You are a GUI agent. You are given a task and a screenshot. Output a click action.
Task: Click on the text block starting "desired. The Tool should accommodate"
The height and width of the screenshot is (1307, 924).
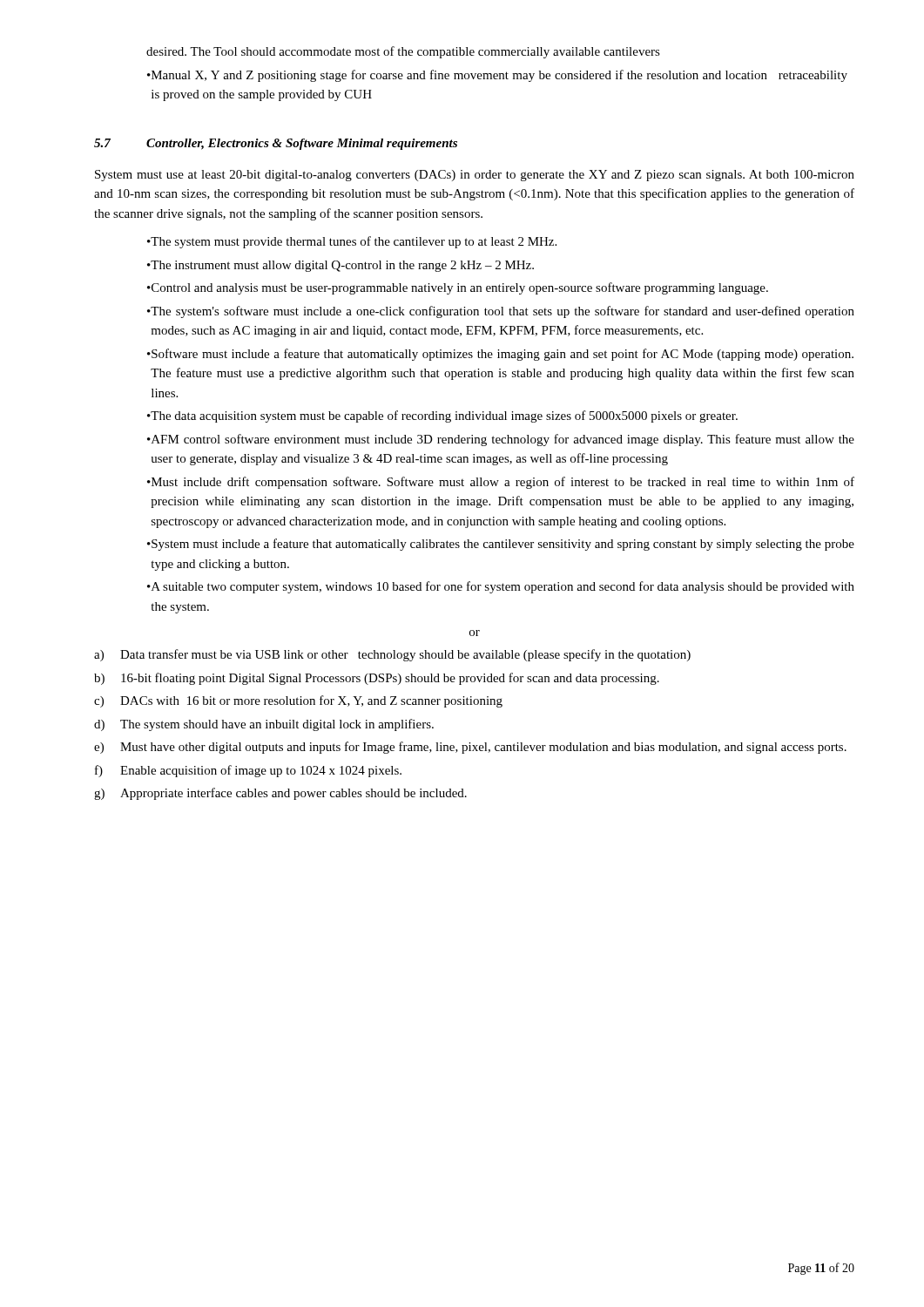click(403, 51)
